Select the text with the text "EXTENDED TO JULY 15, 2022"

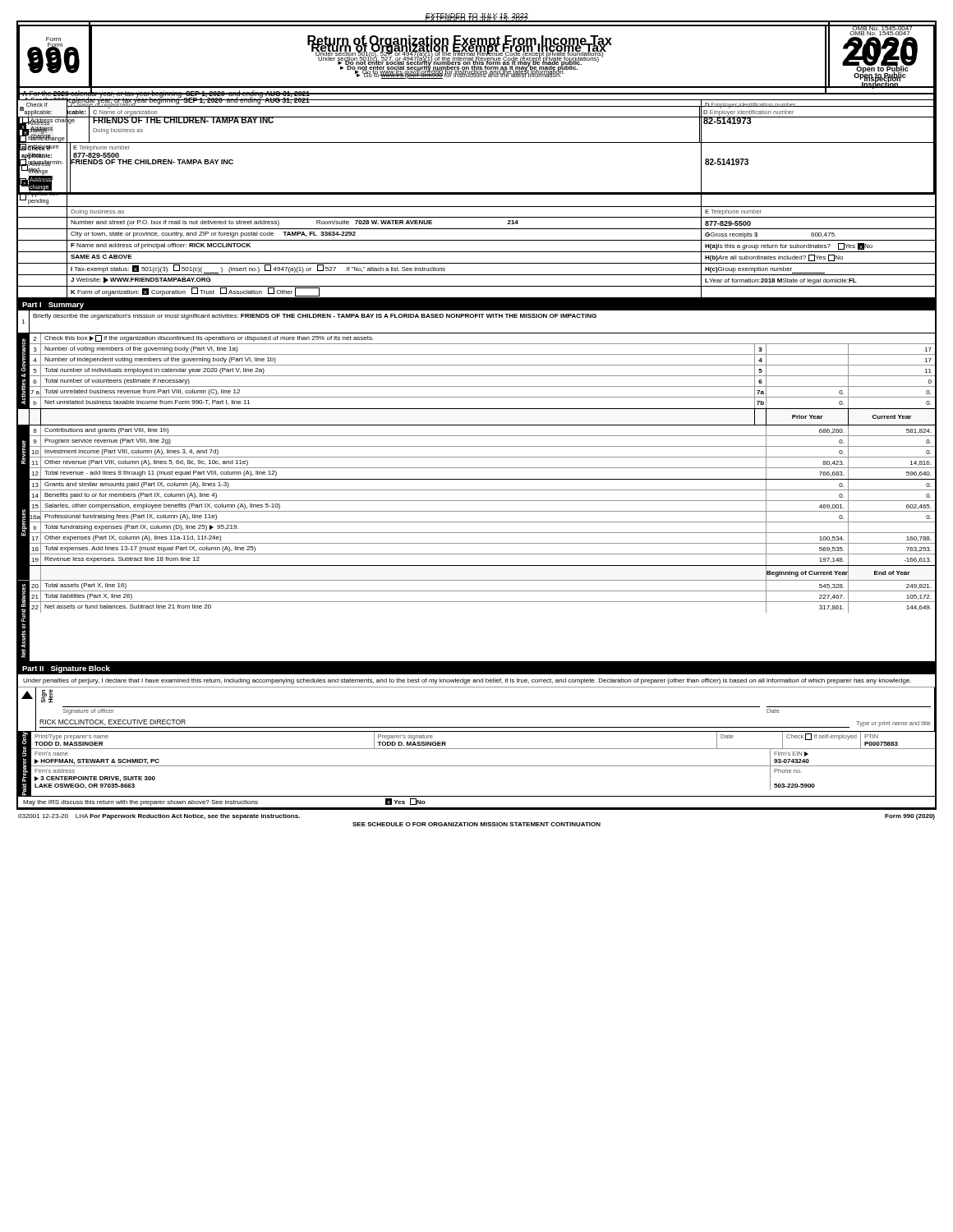point(476,16)
